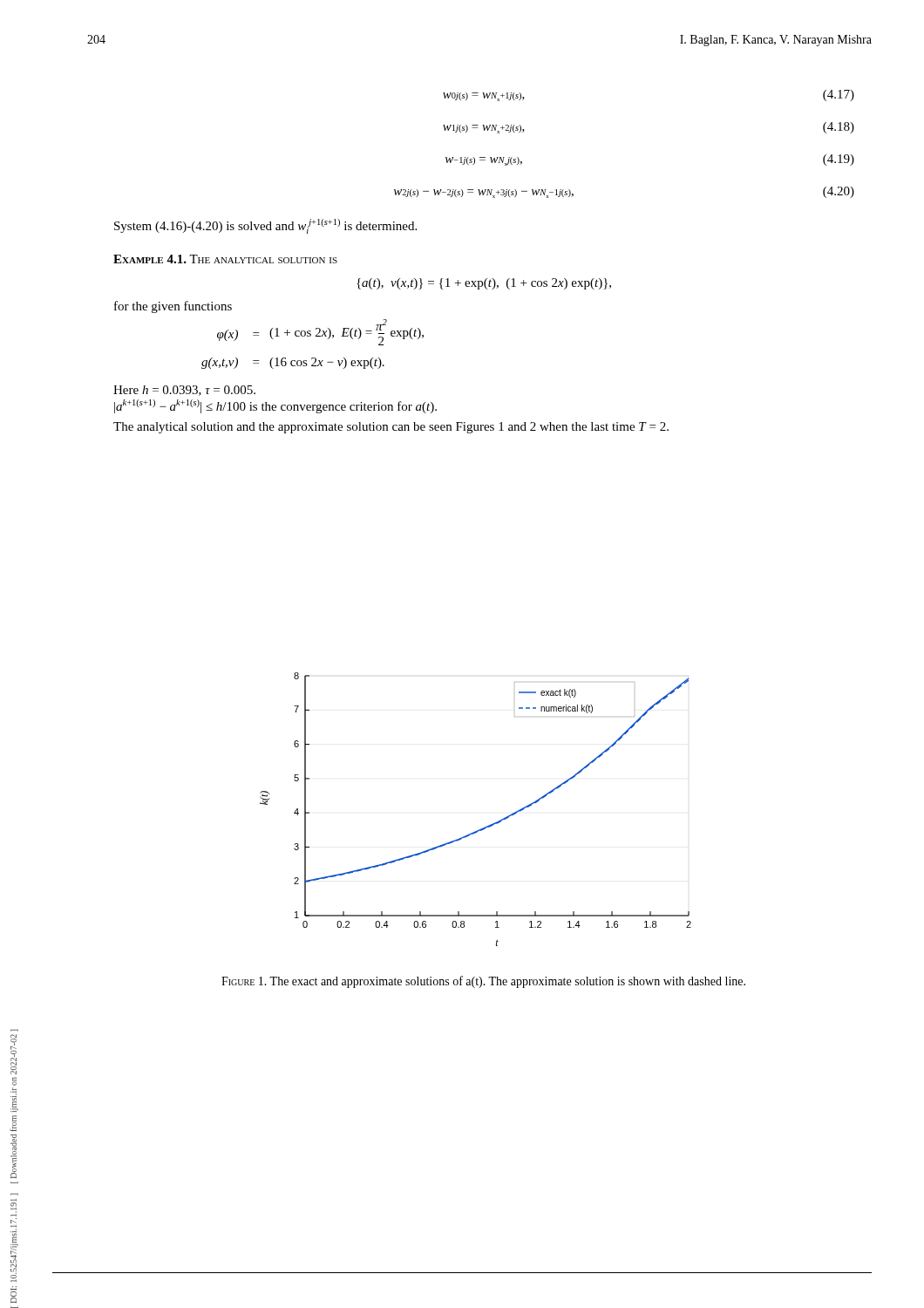Select the text starting "The analytical solution and"
Screen dimensions: 1308x924
pos(391,426)
